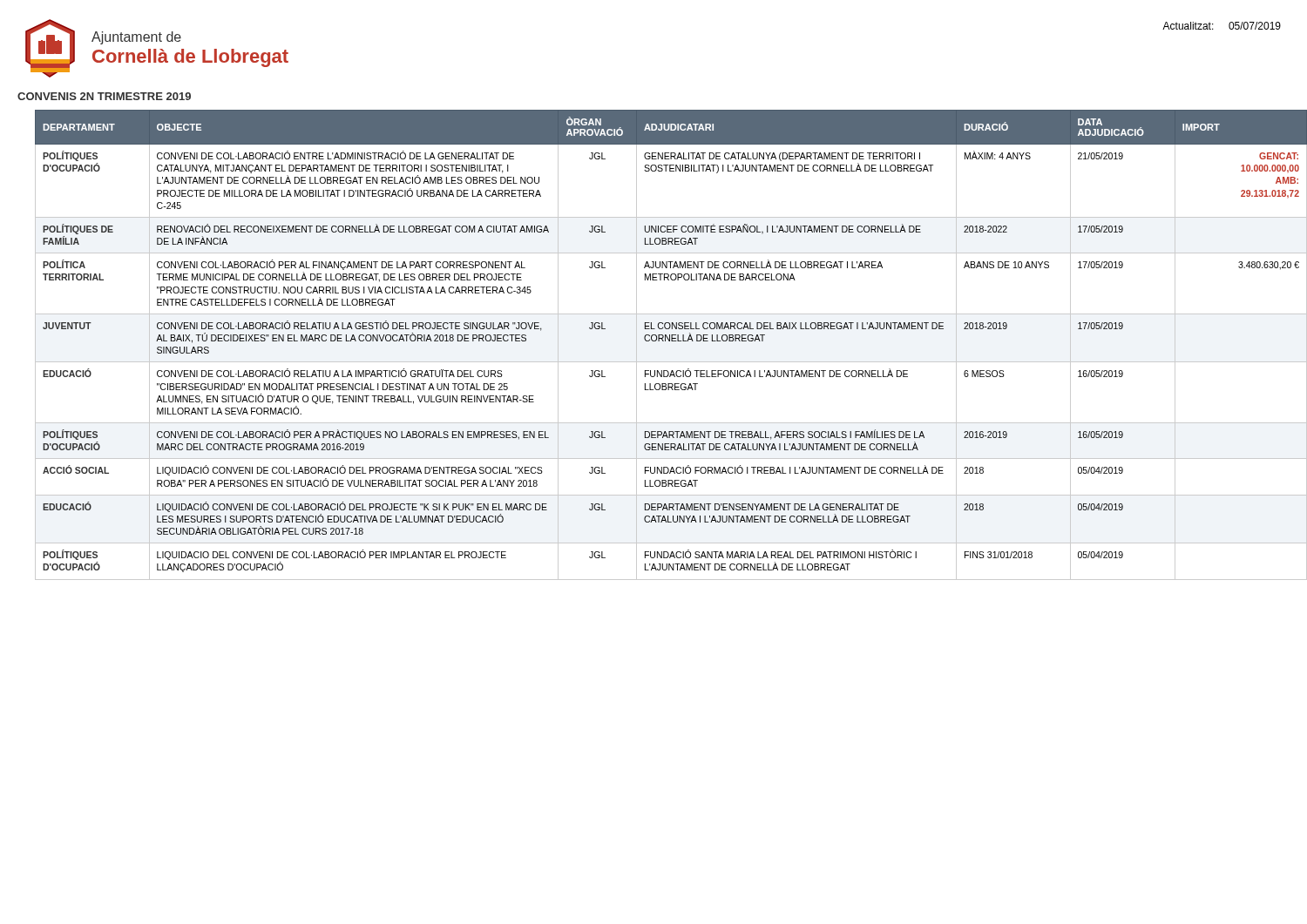The width and height of the screenshot is (1307, 924).
Task: Click on the logo
Action: [50, 48]
